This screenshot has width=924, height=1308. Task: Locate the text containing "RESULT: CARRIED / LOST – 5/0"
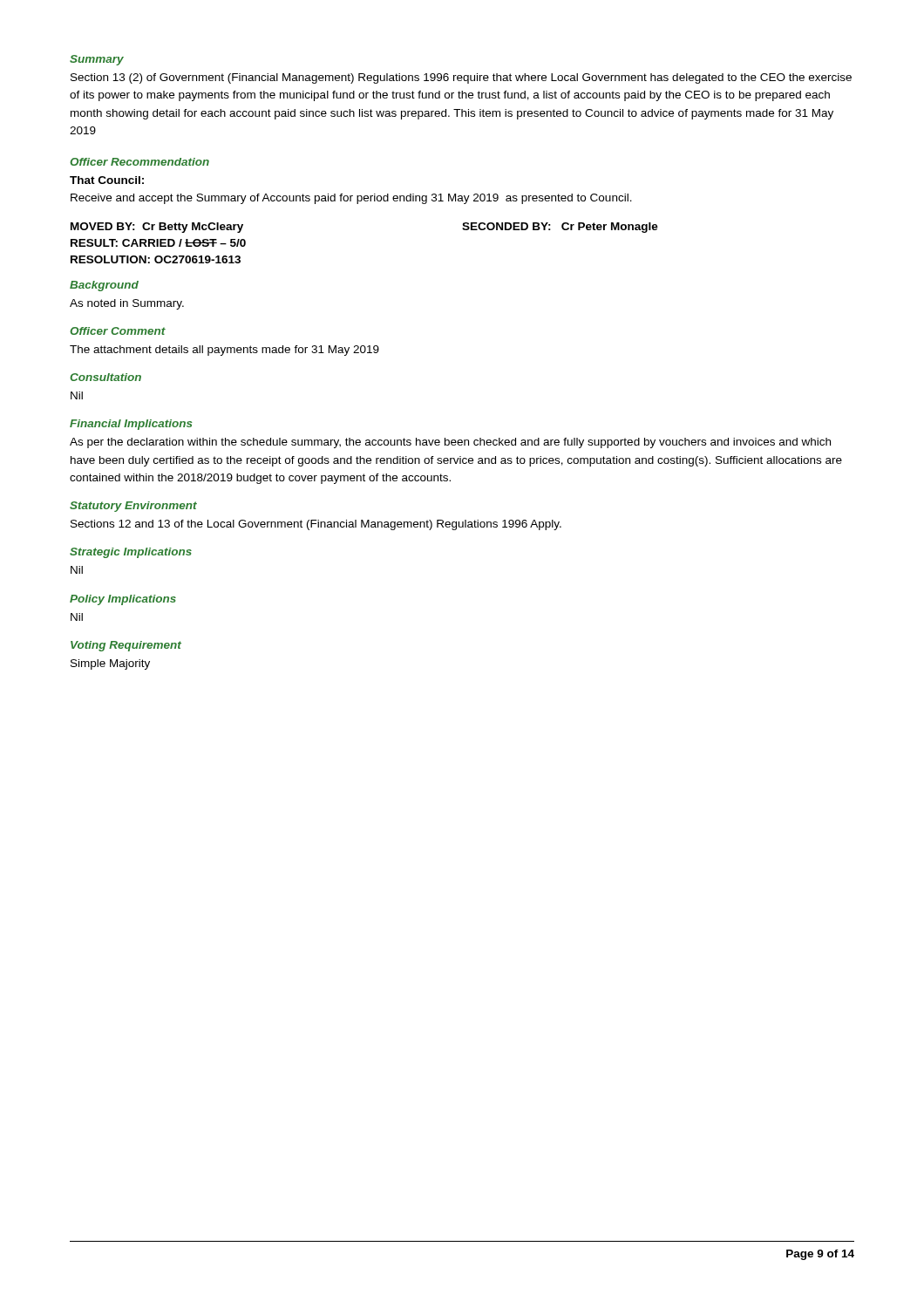click(158, 242)
